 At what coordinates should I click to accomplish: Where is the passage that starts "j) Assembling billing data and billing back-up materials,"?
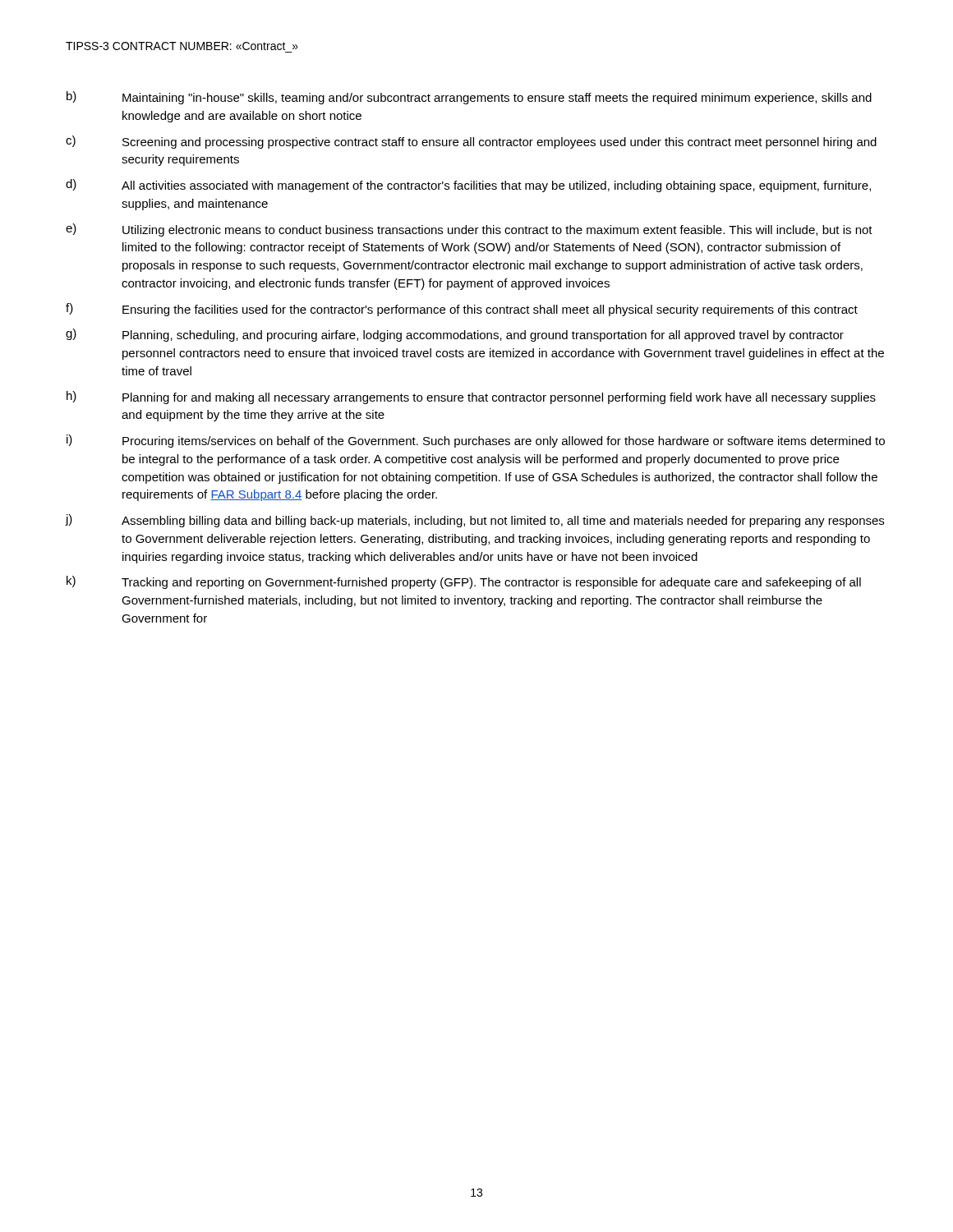pyautogui.click(x=476, y=538)
